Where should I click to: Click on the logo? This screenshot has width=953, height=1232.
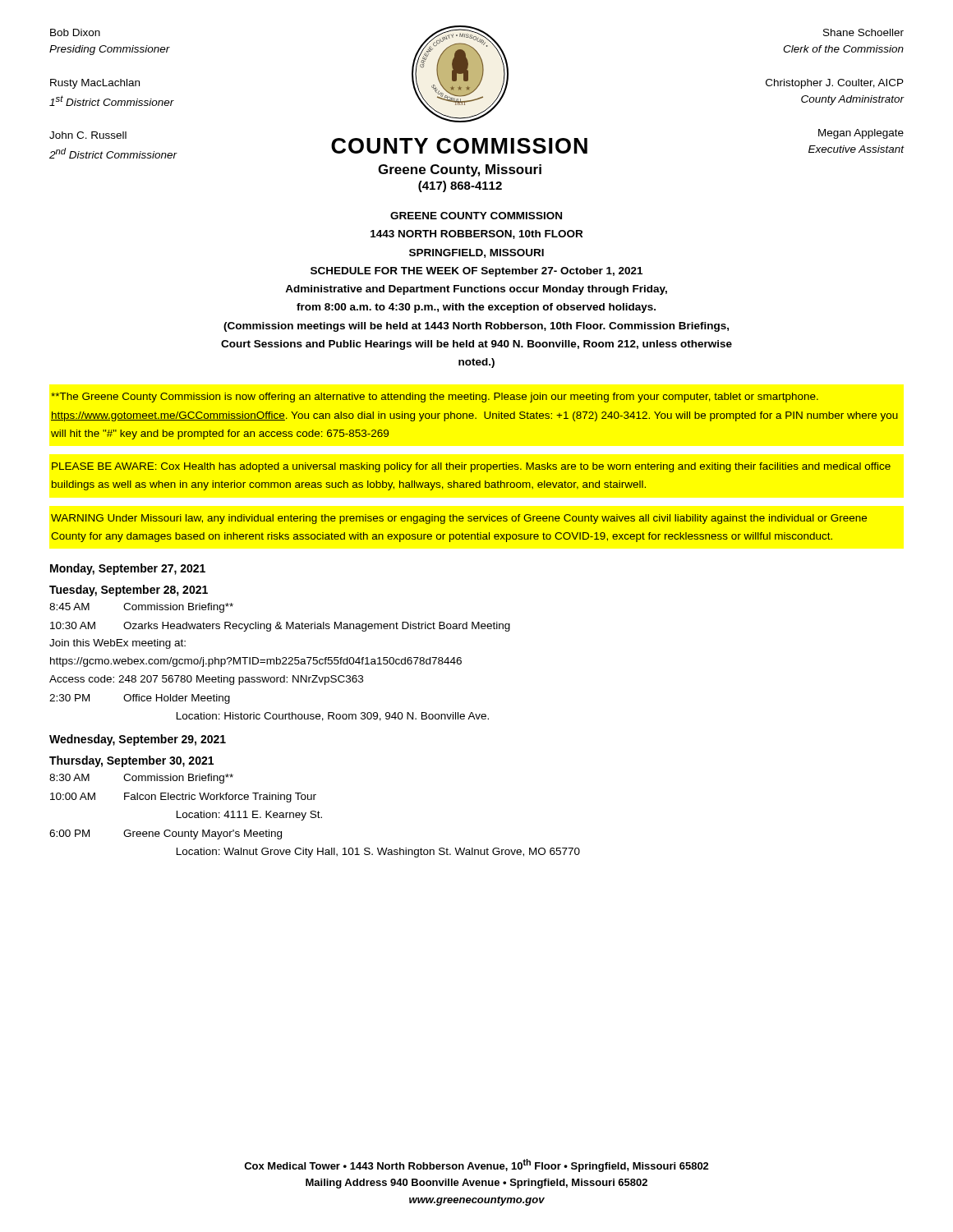[460, 75]
